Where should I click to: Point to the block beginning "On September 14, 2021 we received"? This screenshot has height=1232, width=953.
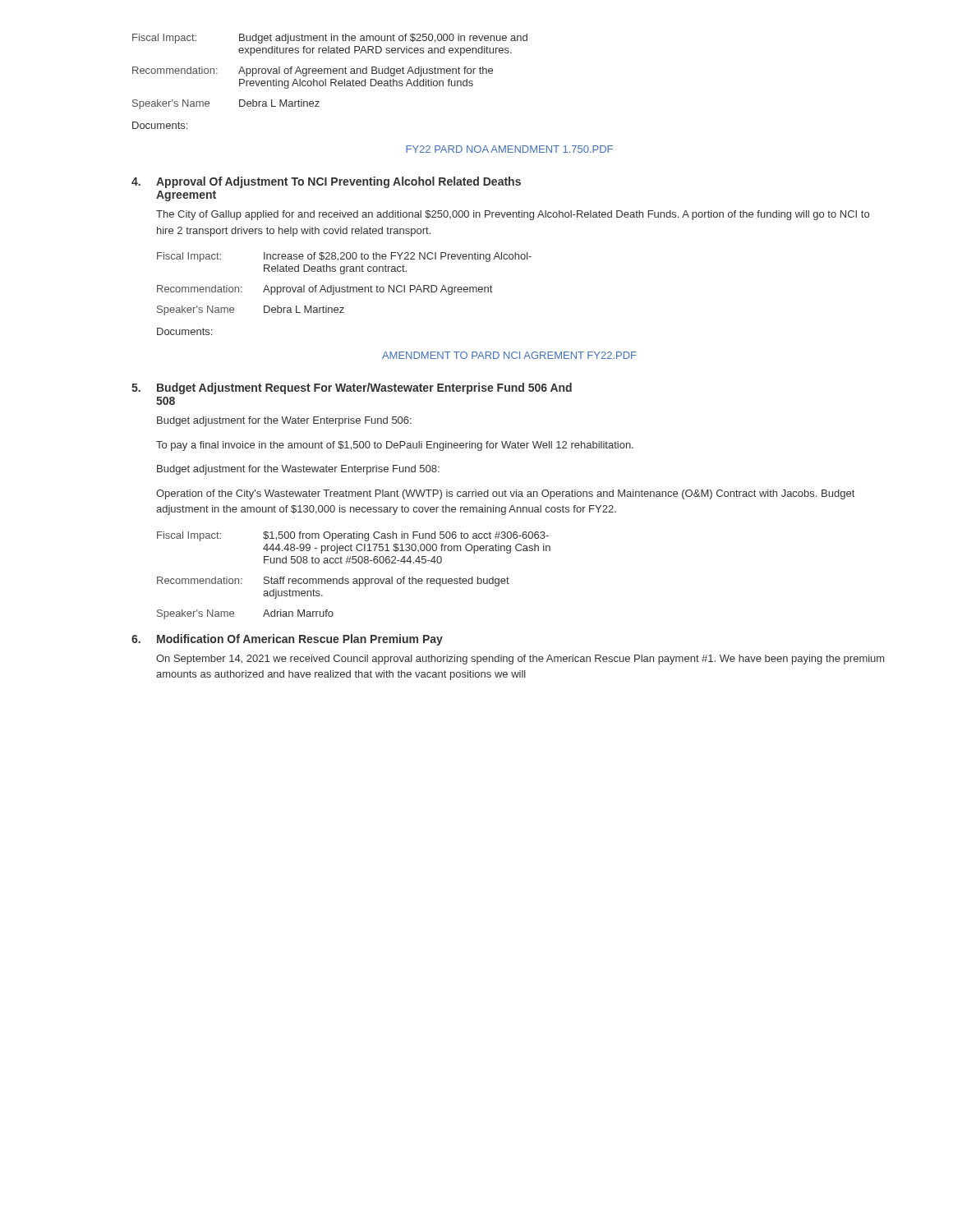tap(522, 666)
